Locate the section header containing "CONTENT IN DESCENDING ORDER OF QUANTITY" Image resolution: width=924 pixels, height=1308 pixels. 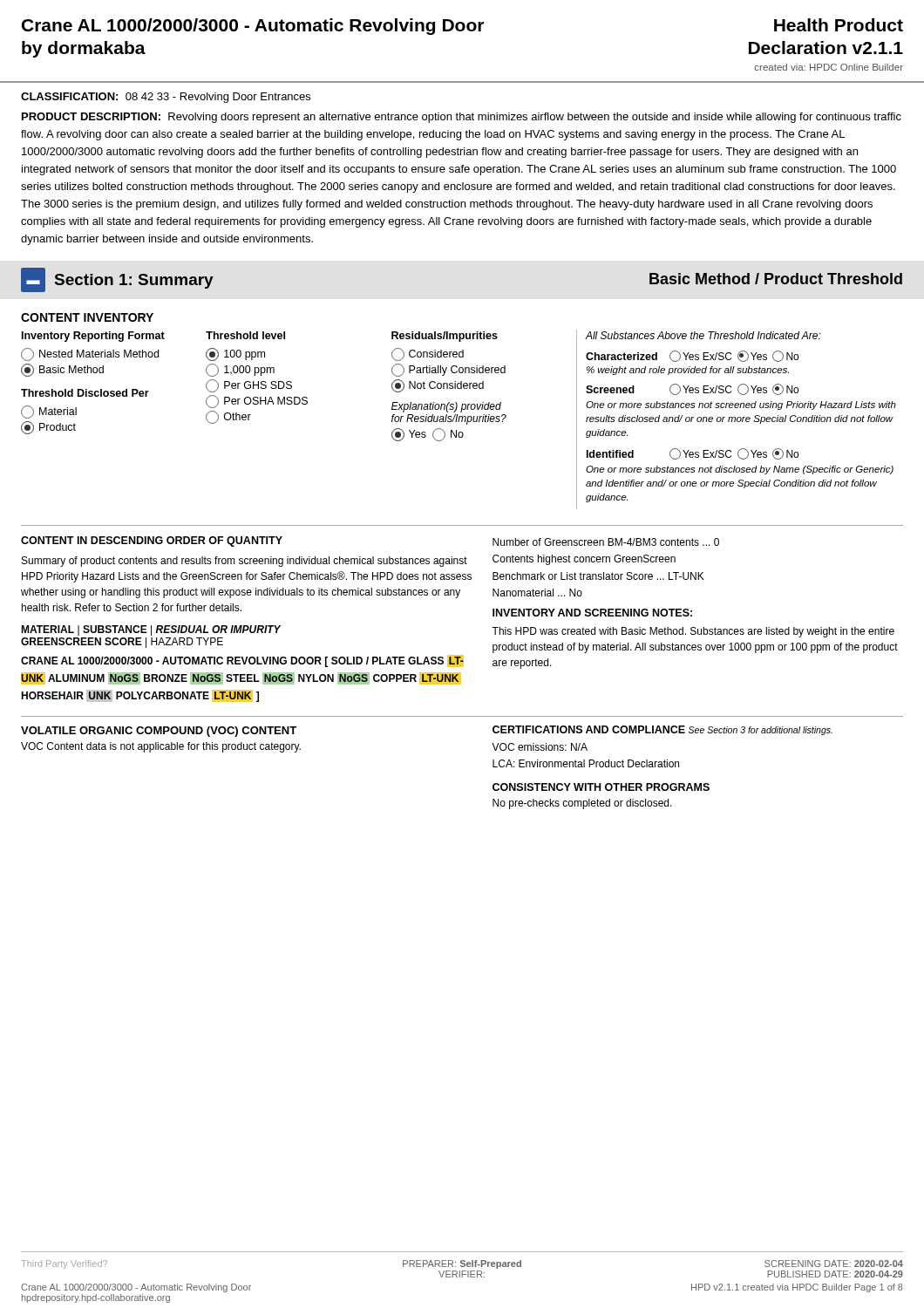click(x=152, y=541)
